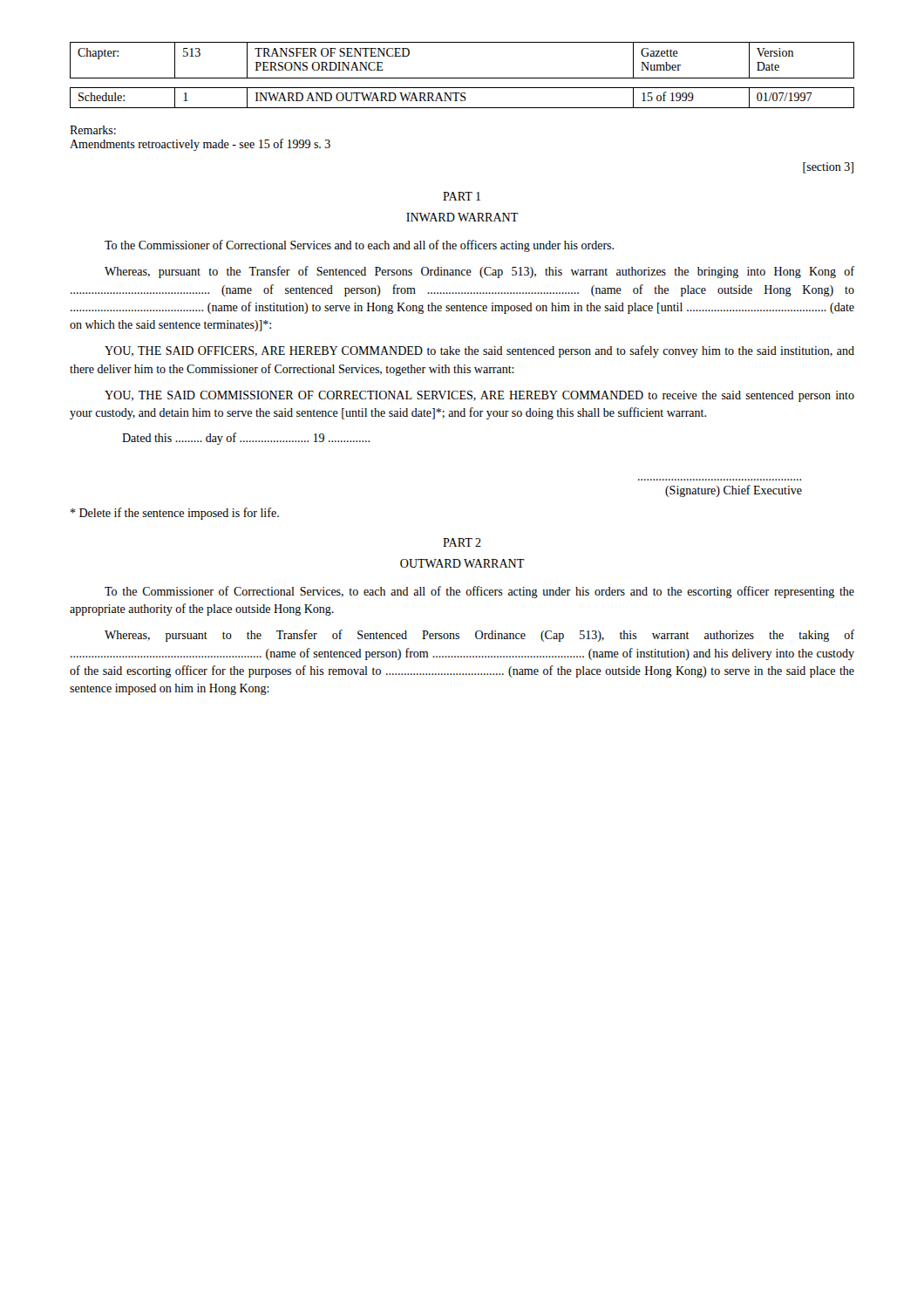This screenshot has width=924, height=1308.
Task: Click on the passage starting "YOU, THE SAID OFFICERS,"
Action: coord(462,360)
